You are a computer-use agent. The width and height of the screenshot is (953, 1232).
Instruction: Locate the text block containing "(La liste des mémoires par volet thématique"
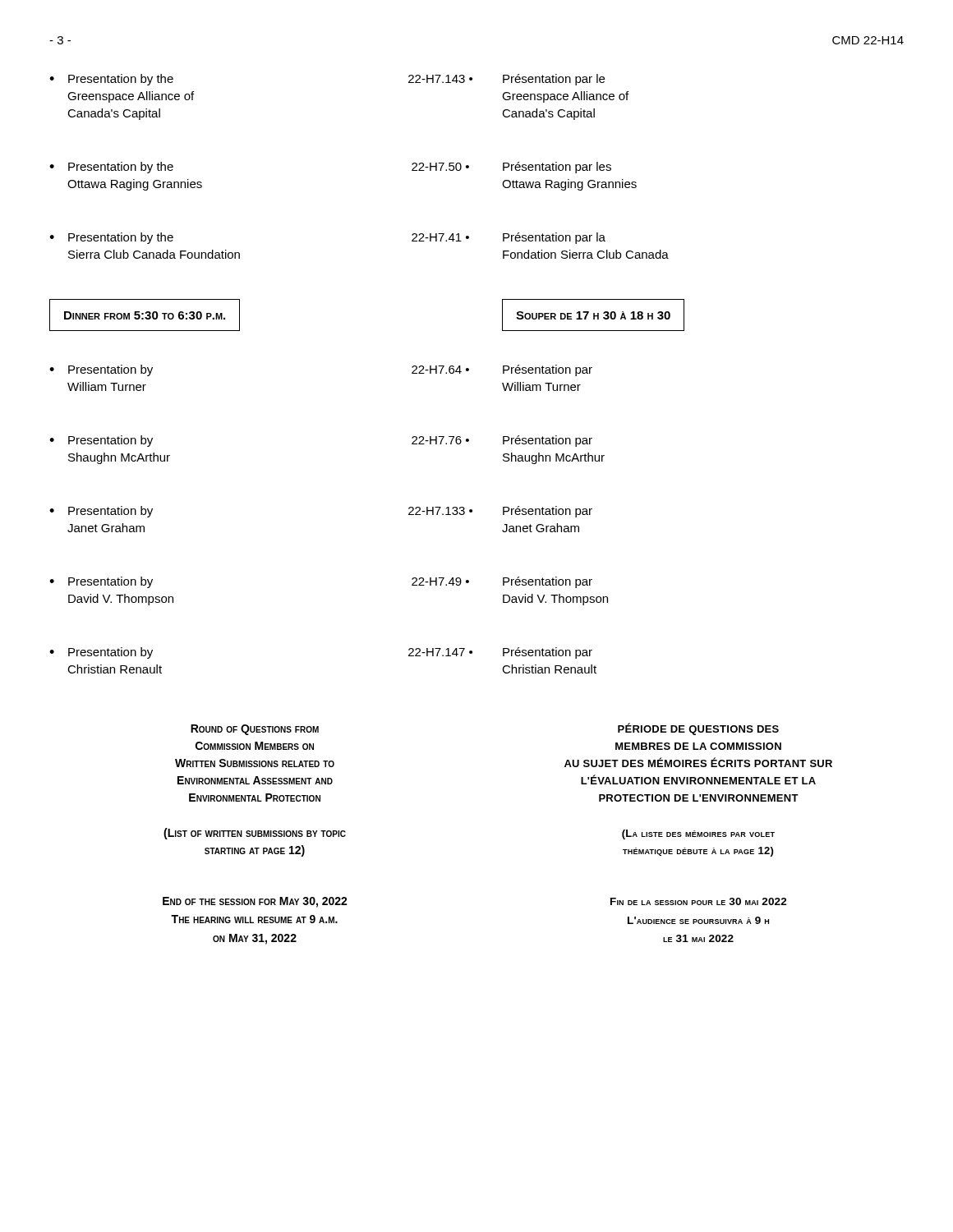point(698,842)
